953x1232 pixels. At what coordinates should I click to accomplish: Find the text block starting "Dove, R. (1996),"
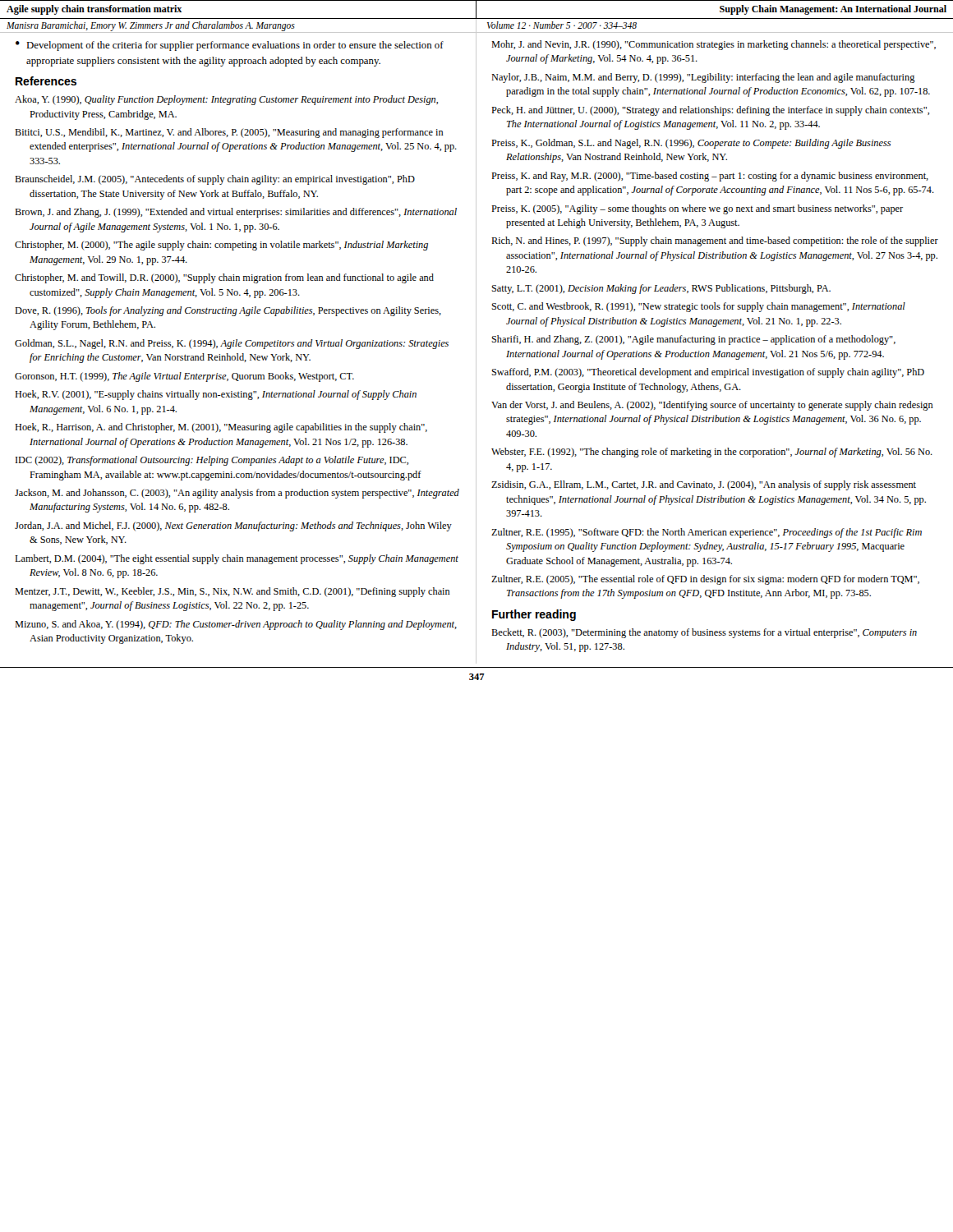(x=228, y=318)
